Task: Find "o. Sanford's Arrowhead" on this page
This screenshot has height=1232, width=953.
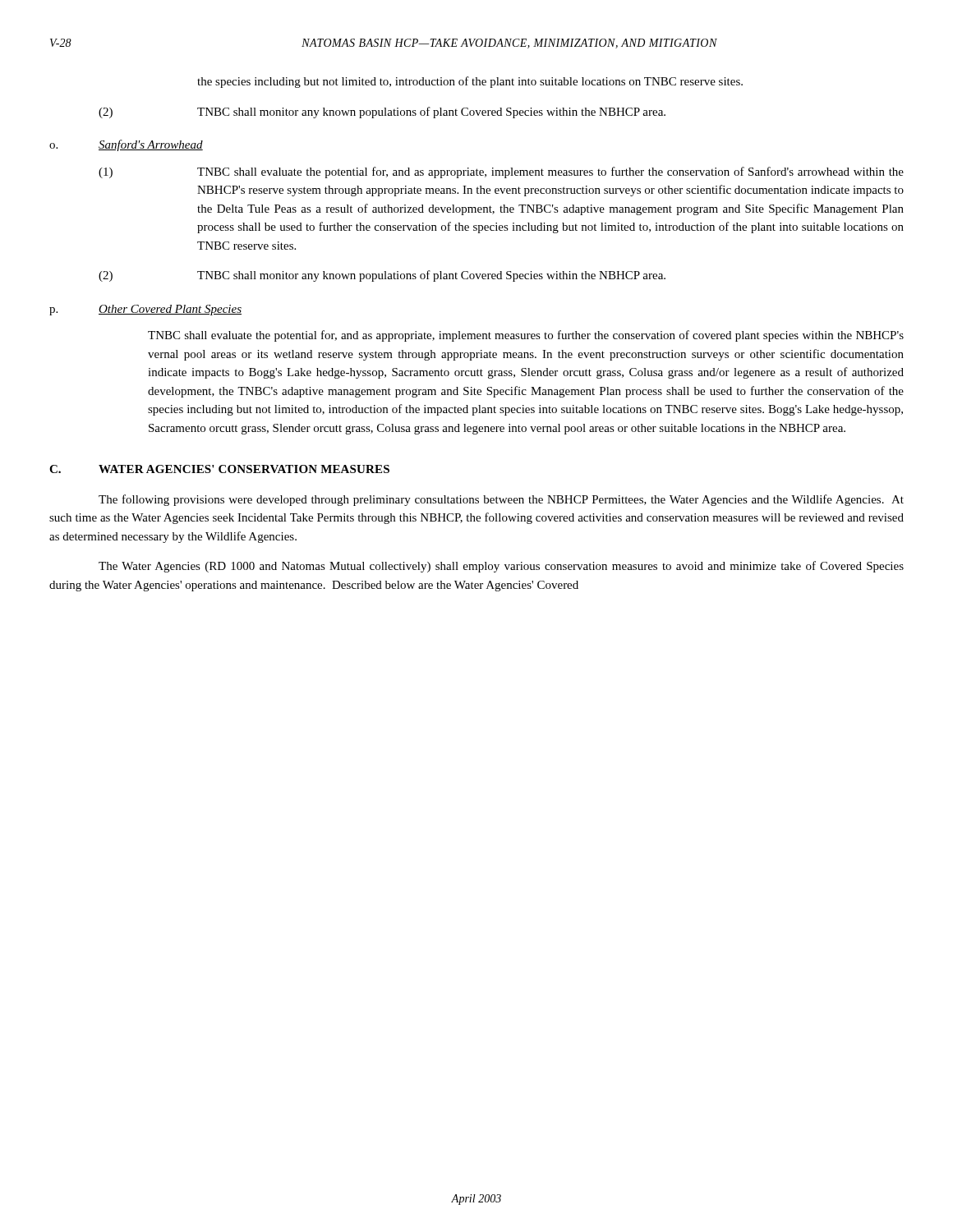Action: tap(126, 145)
